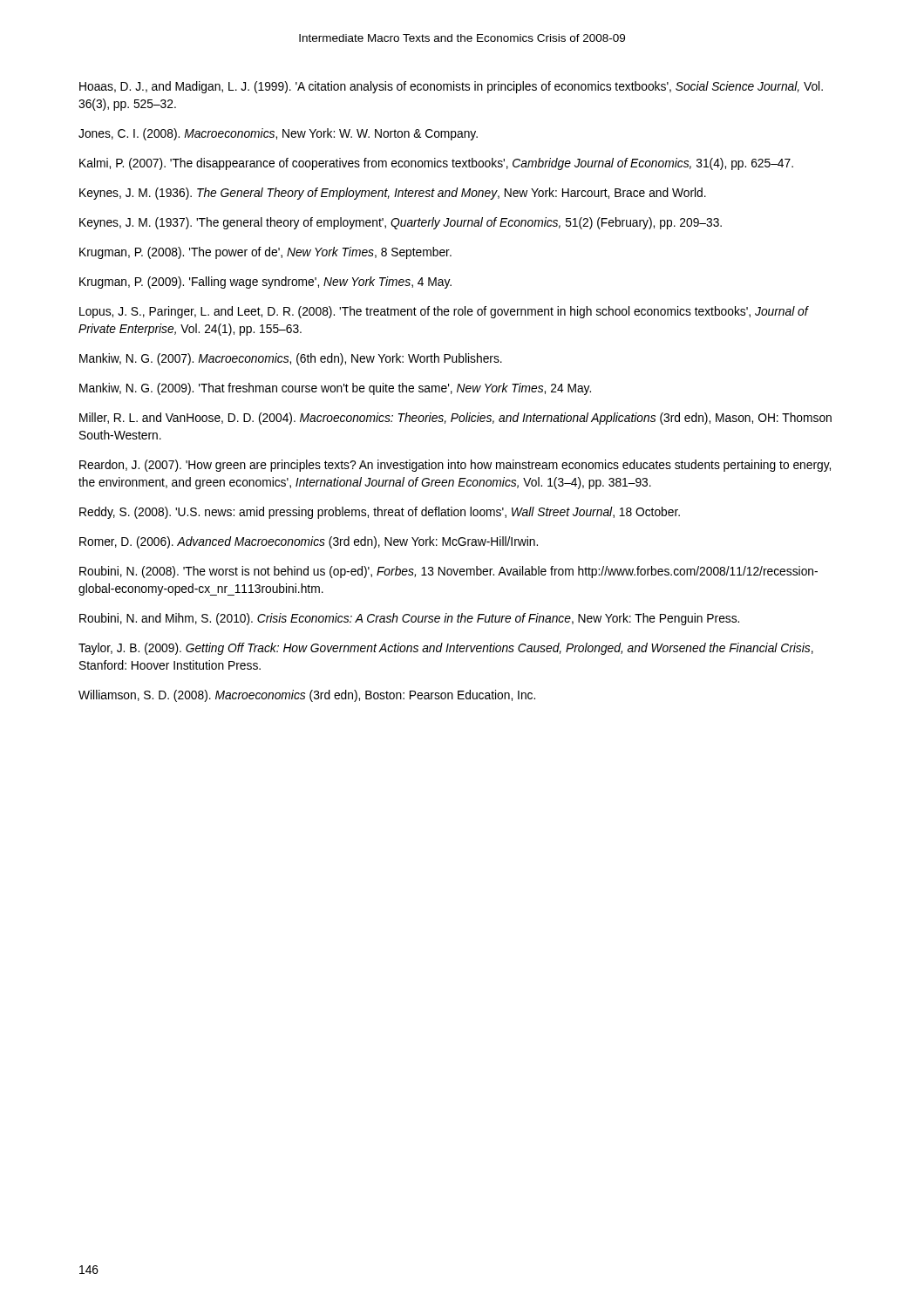Click on the list item containing "Reddy, S. (2008). 'U.S. news: amid"
Viewport: 924px width, 1308px height.
pyautogui.click(x=380, y=512)
